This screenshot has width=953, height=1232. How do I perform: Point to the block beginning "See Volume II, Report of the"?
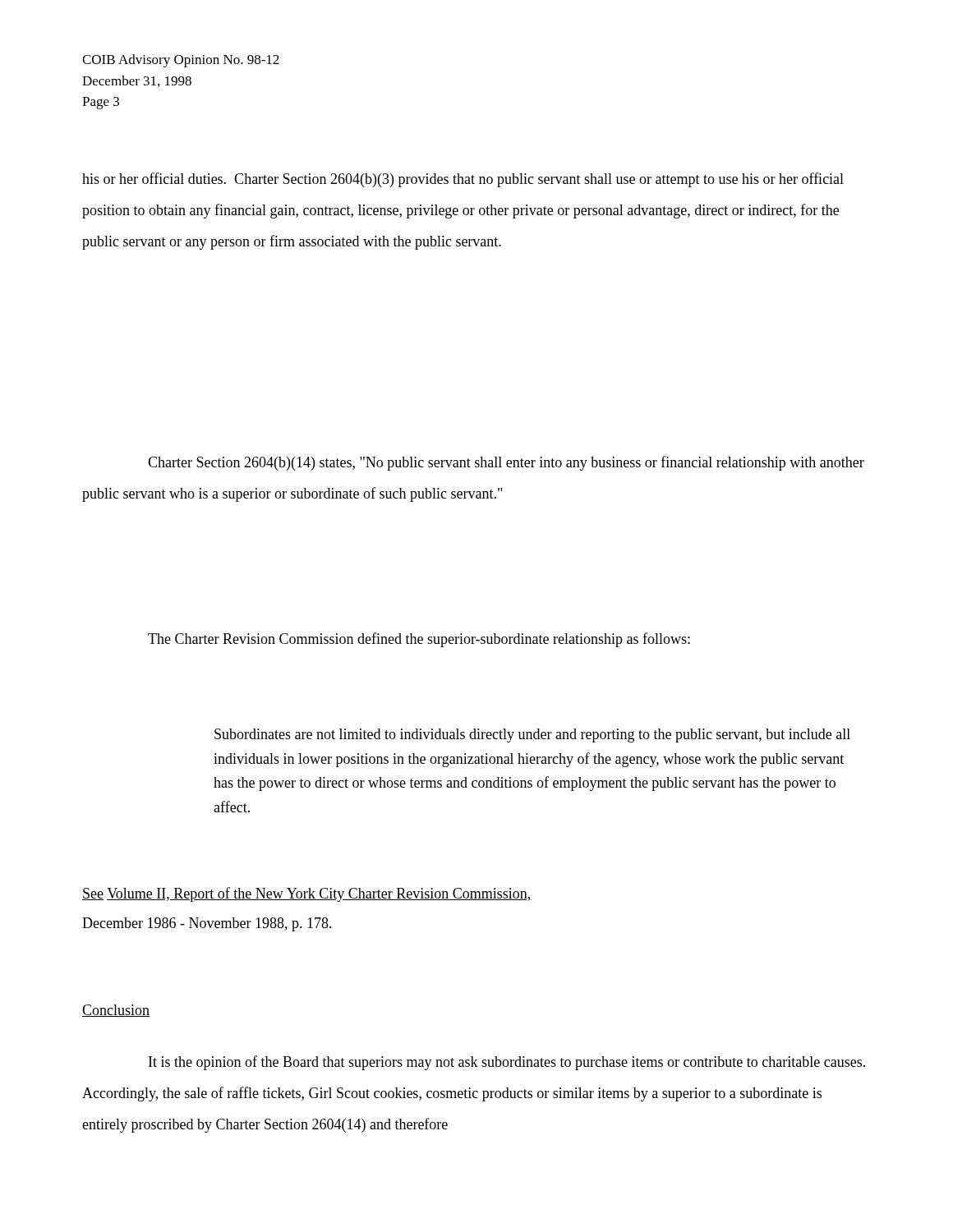pyautogui.click(x=307, y=908)
